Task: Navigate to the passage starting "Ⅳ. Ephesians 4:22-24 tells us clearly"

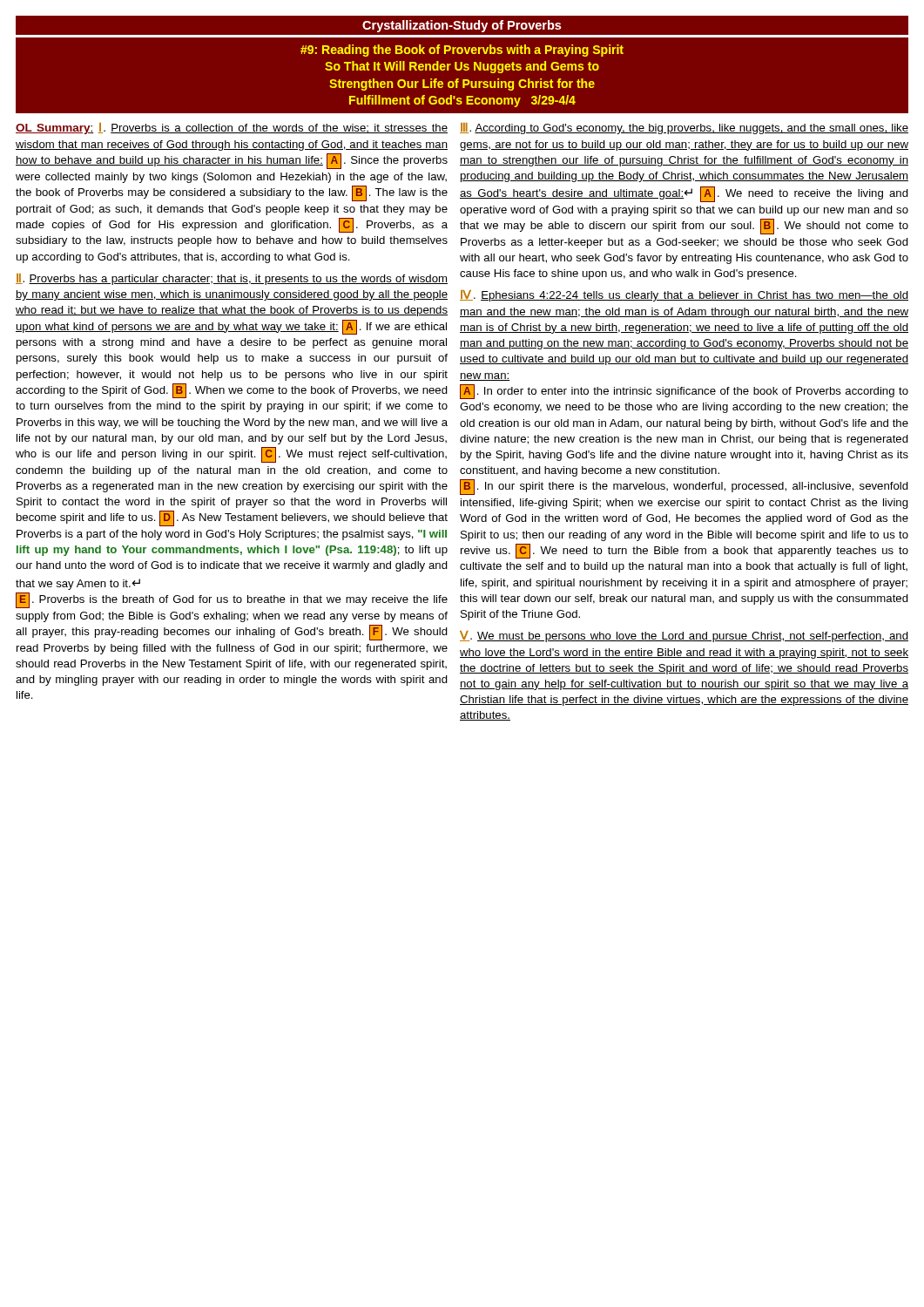Action: [x=684, y=454]
